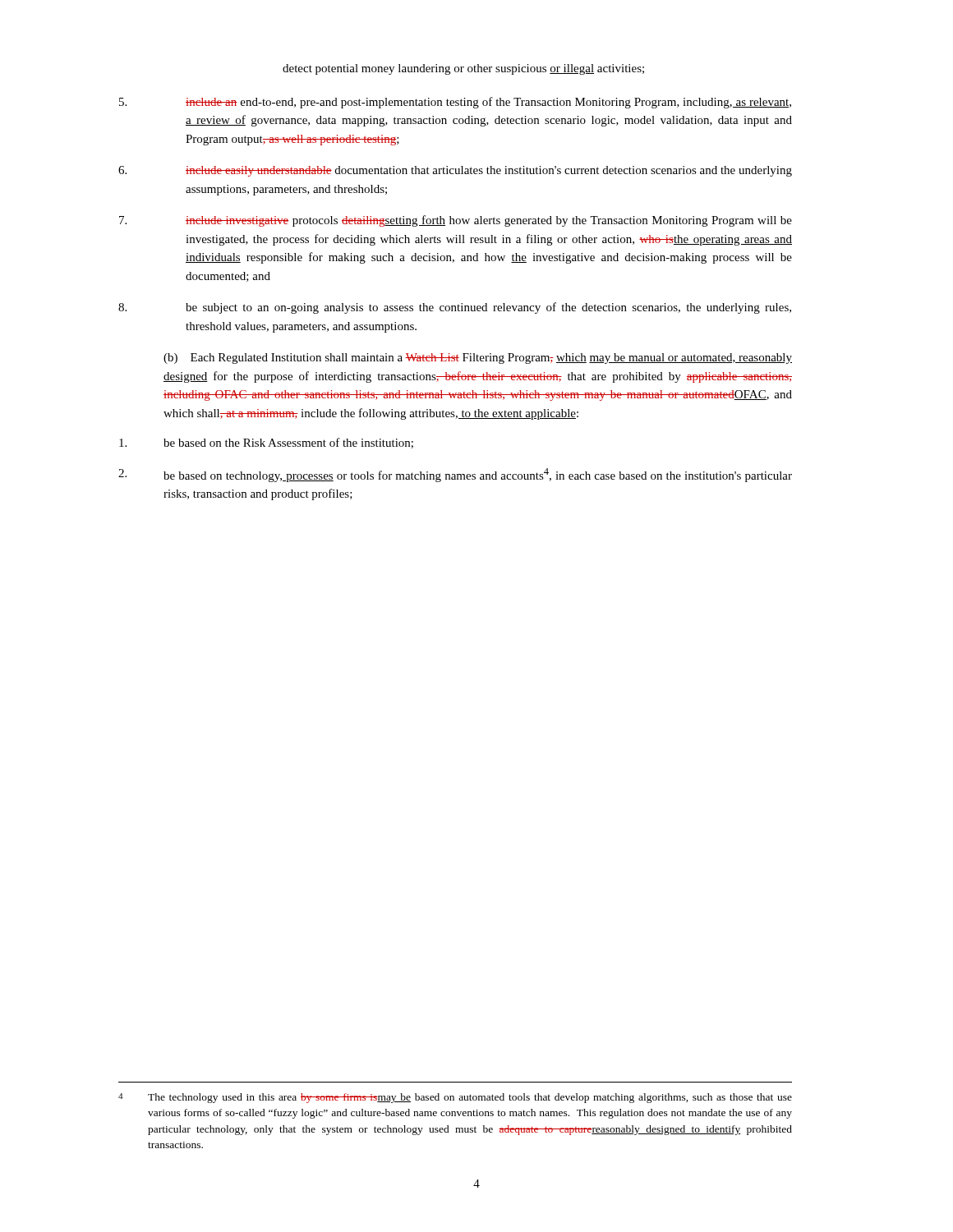953x1232 pixels.
Task: Click on the list item that says "6. include easily understandable documentation"
Action: (455, 180)
